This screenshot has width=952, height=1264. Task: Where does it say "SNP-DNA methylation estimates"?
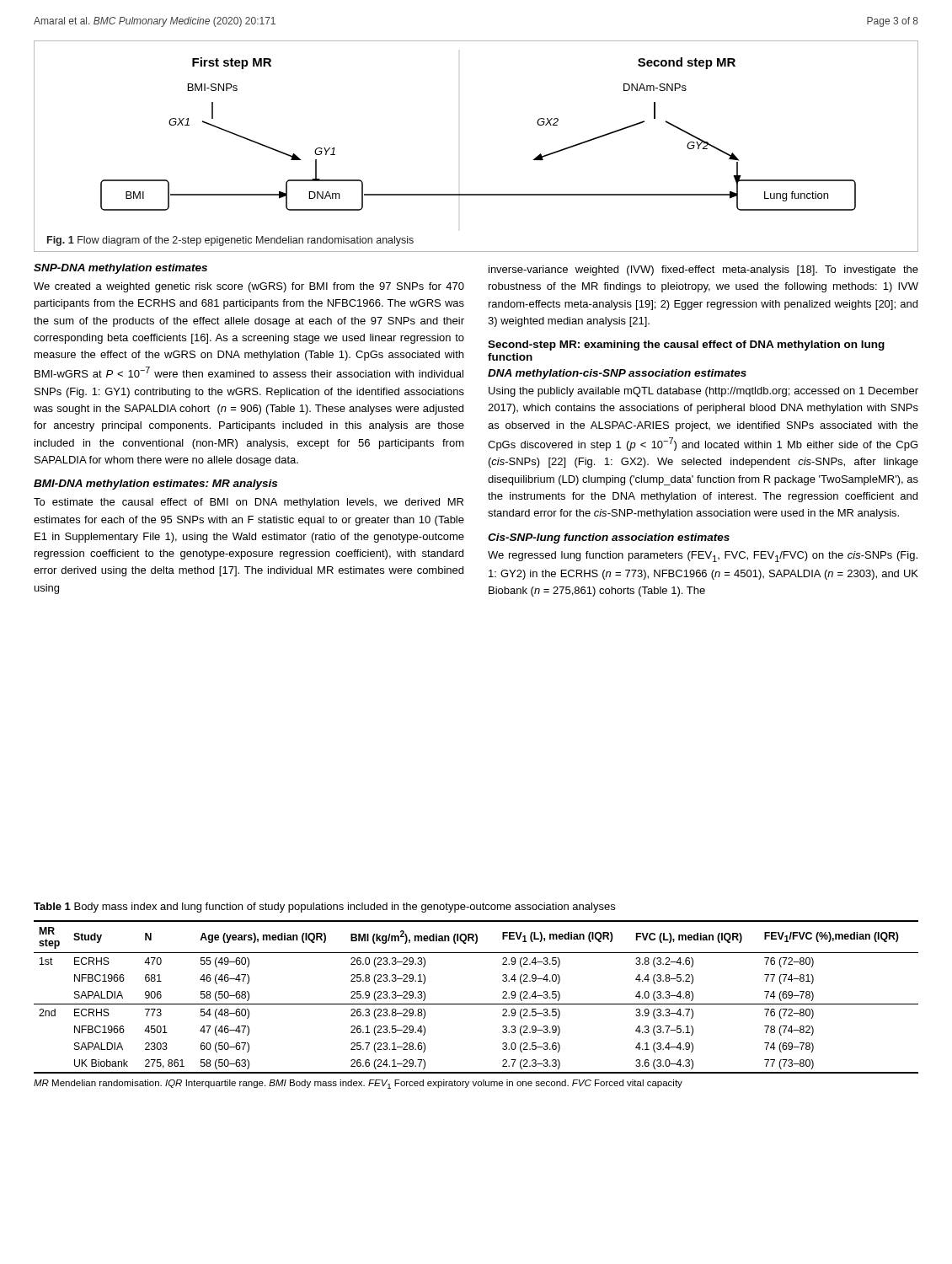coord(121,268)
